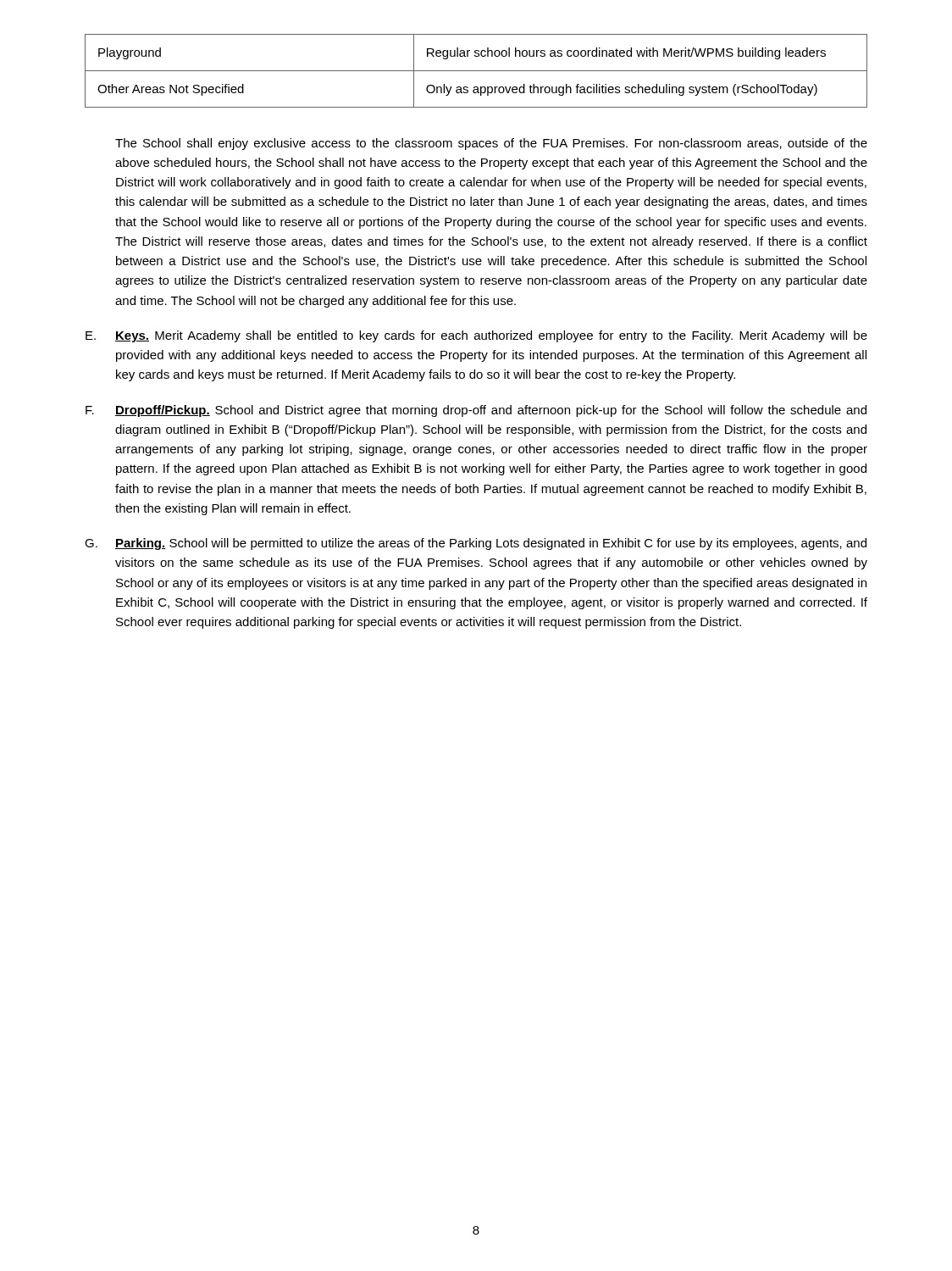Find the table that mentions "Only as approved through"
The width and height of the screenshot is (952, 1271).
pos(476,71)
